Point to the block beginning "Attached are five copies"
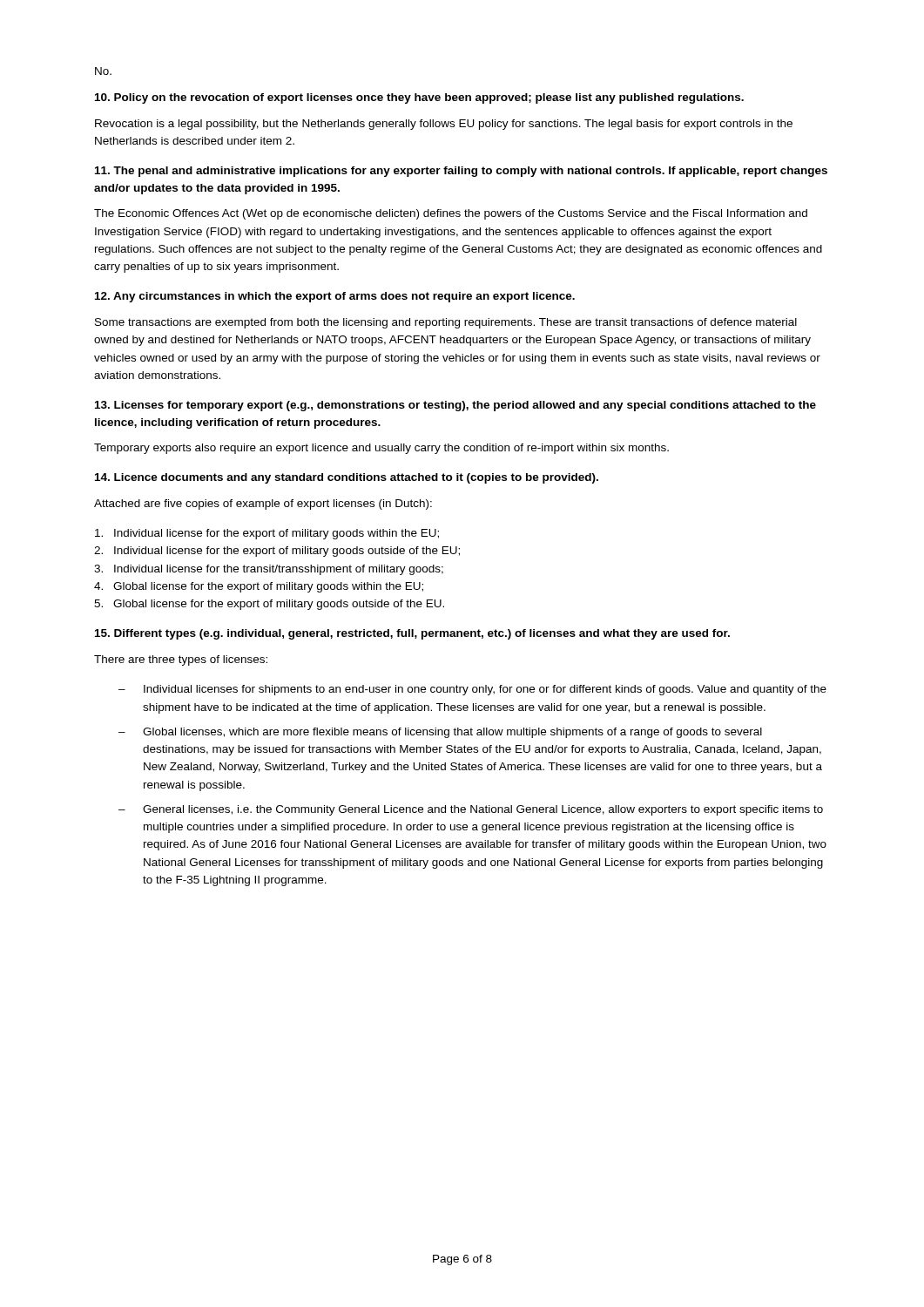The width and height of the screenshot is (924, 1307). coord(263,503)
